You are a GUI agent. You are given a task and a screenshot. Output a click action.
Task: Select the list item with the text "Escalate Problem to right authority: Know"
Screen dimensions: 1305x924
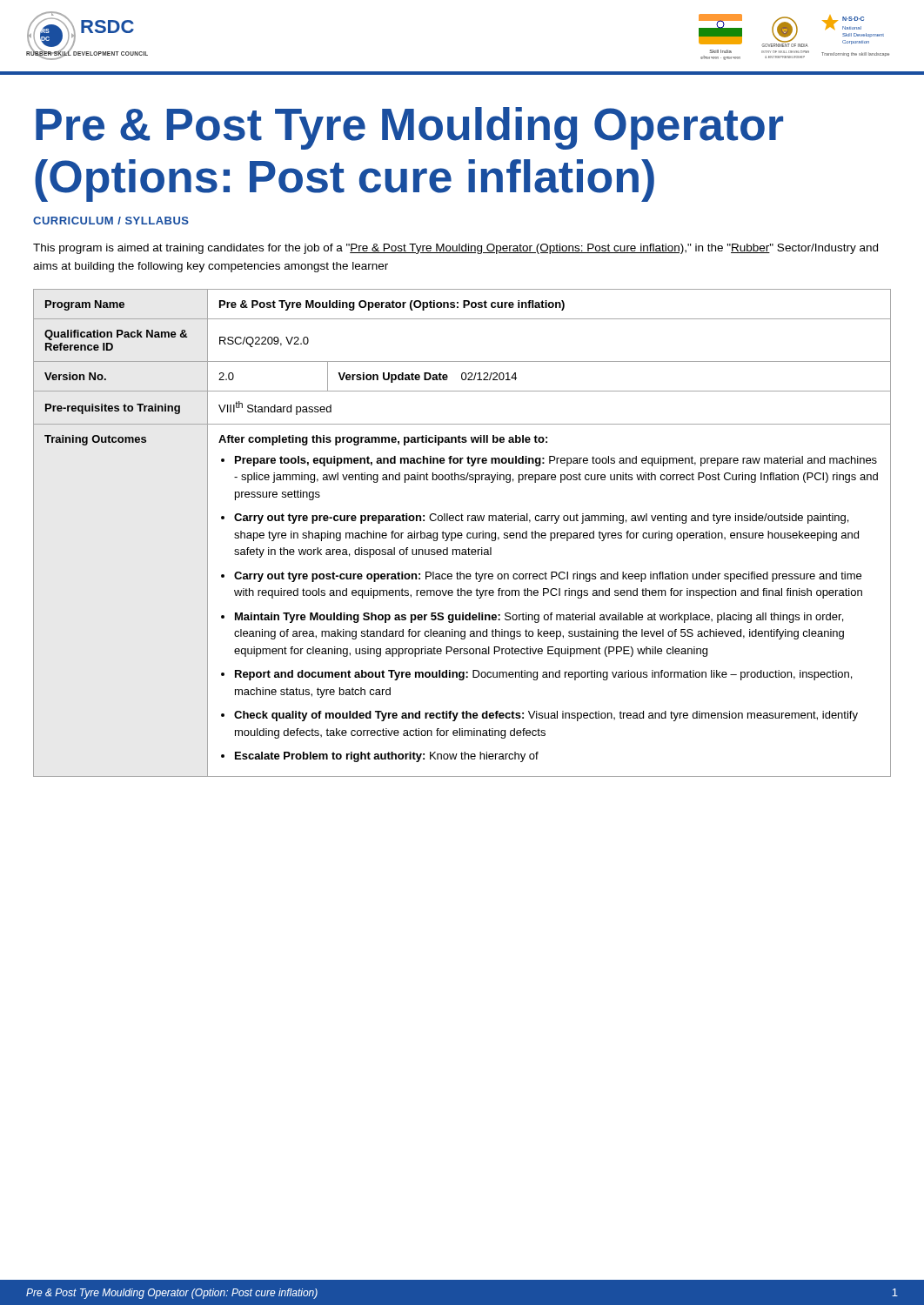[x=386, y=756]
